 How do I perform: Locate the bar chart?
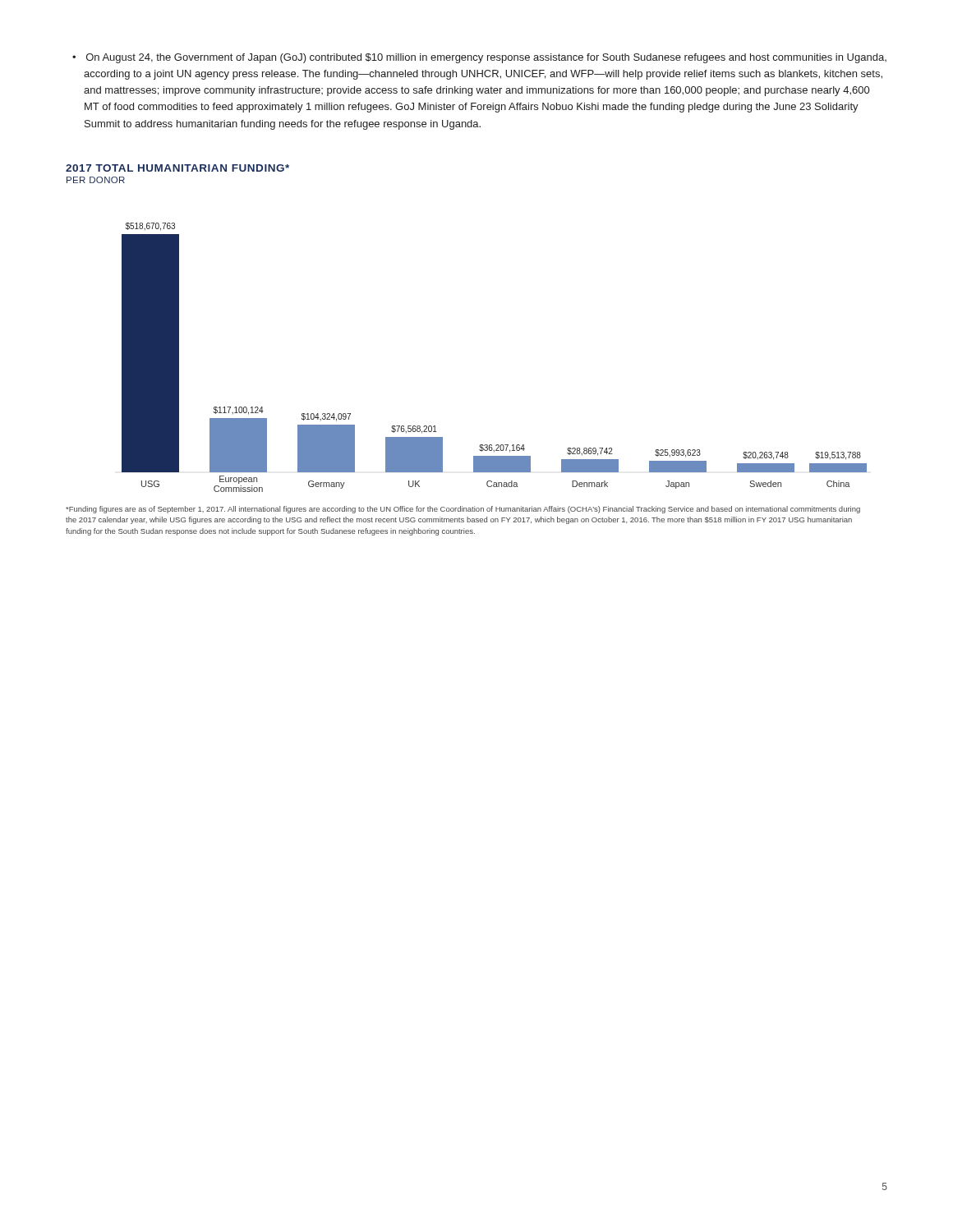476,345
